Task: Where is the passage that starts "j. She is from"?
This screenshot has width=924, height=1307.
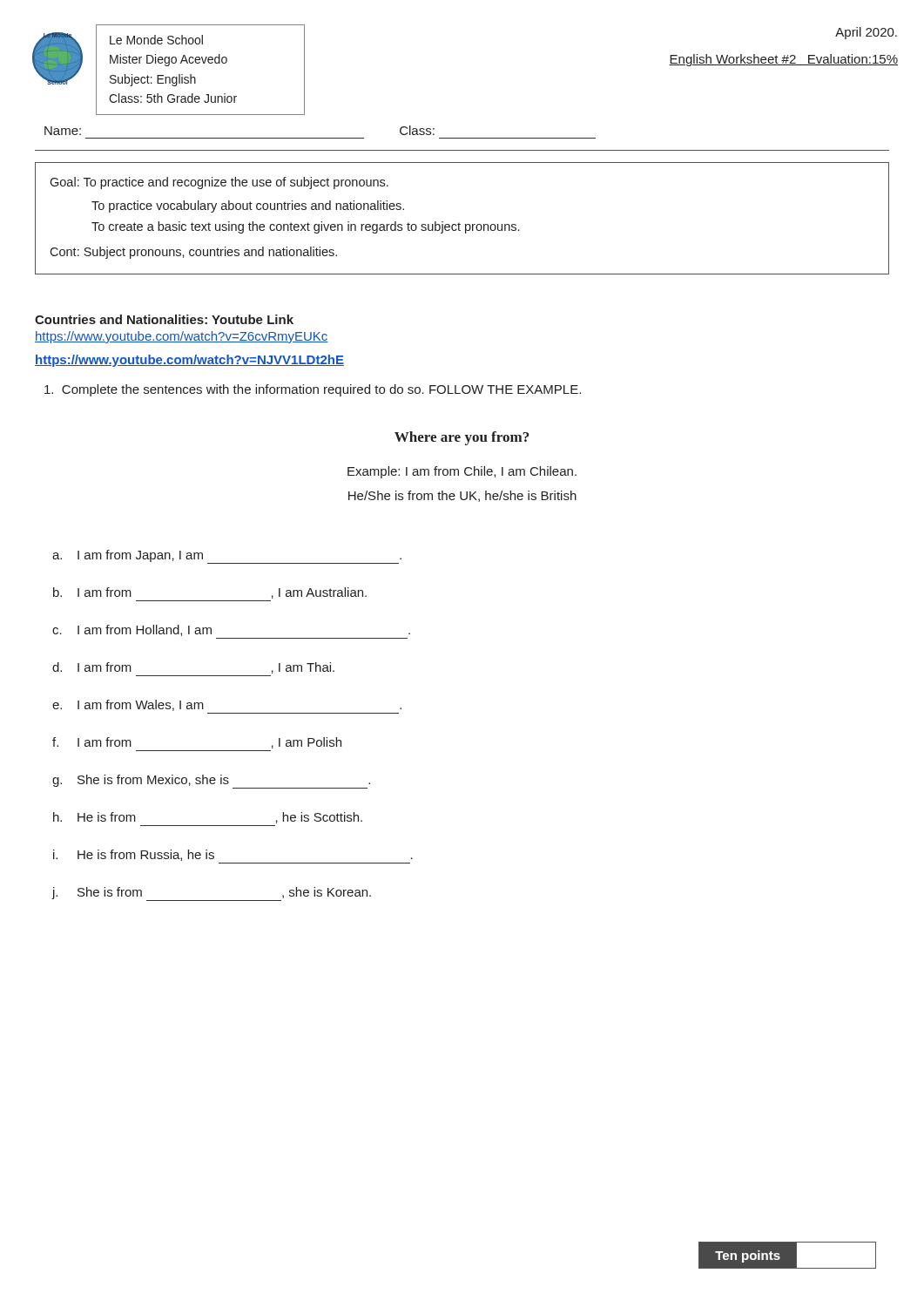Action: 109,894
